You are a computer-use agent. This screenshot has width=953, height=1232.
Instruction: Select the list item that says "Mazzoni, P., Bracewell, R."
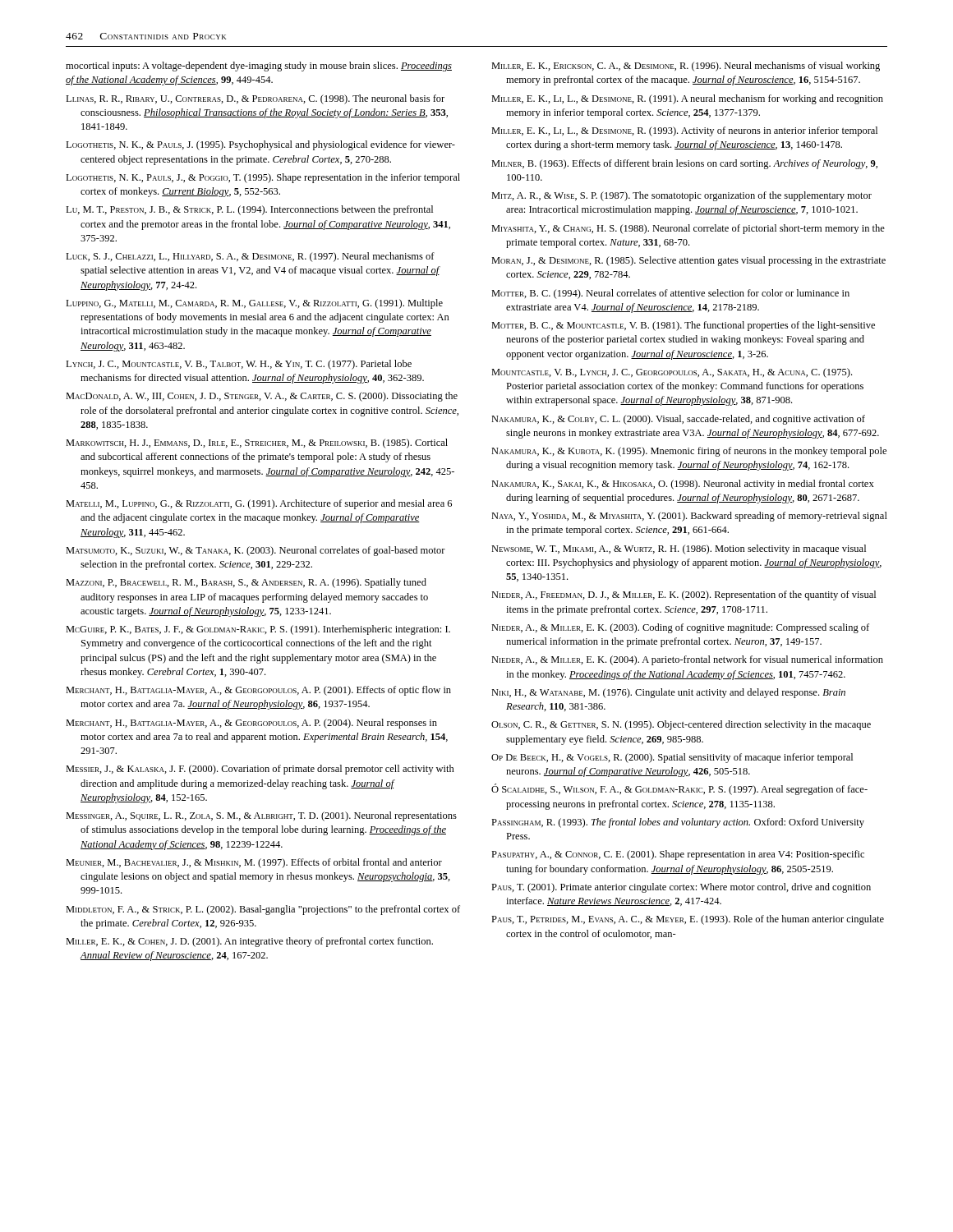coord(247,597)
